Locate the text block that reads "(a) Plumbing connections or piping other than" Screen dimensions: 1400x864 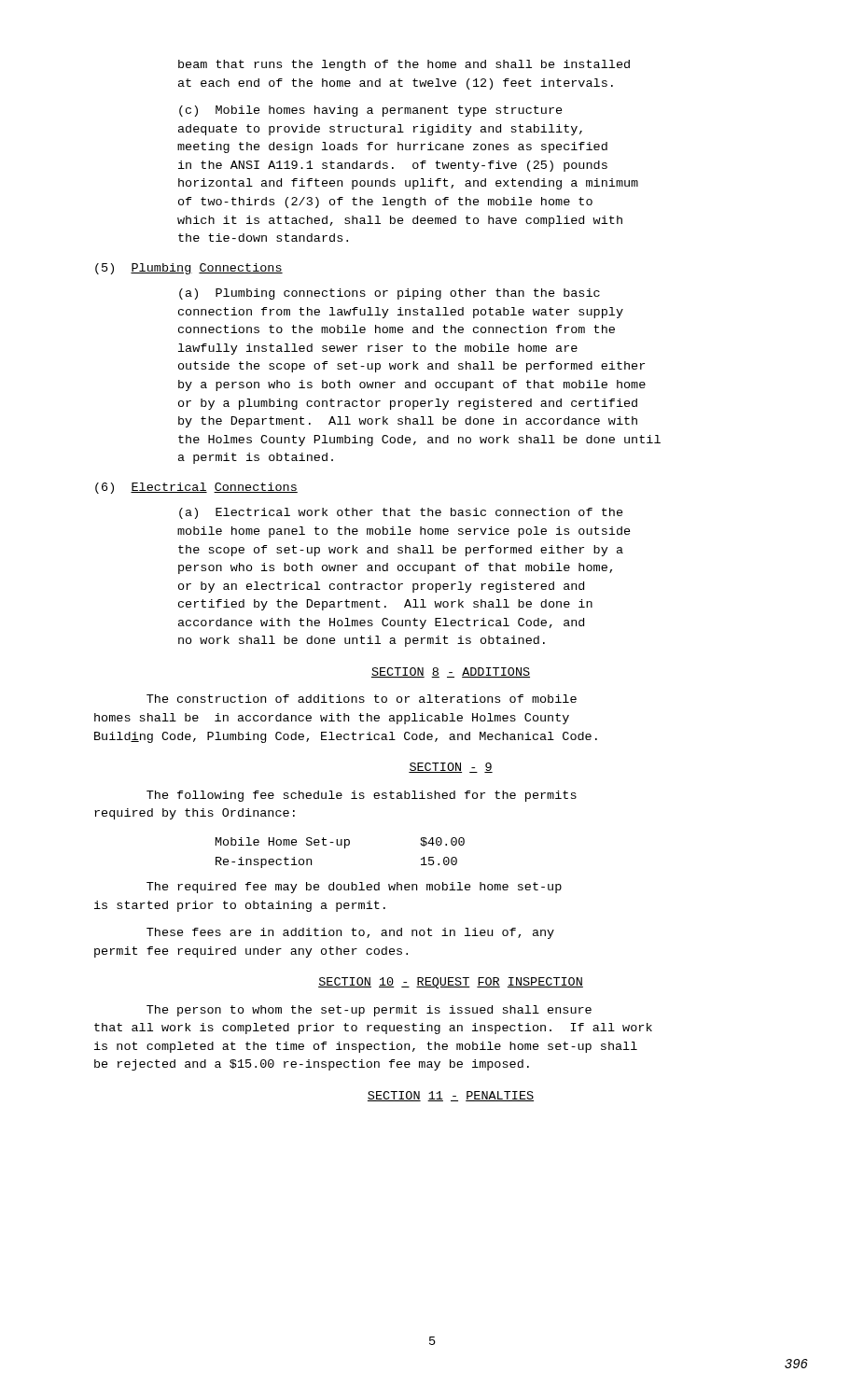pyautogui.click(x=493, y=376)
